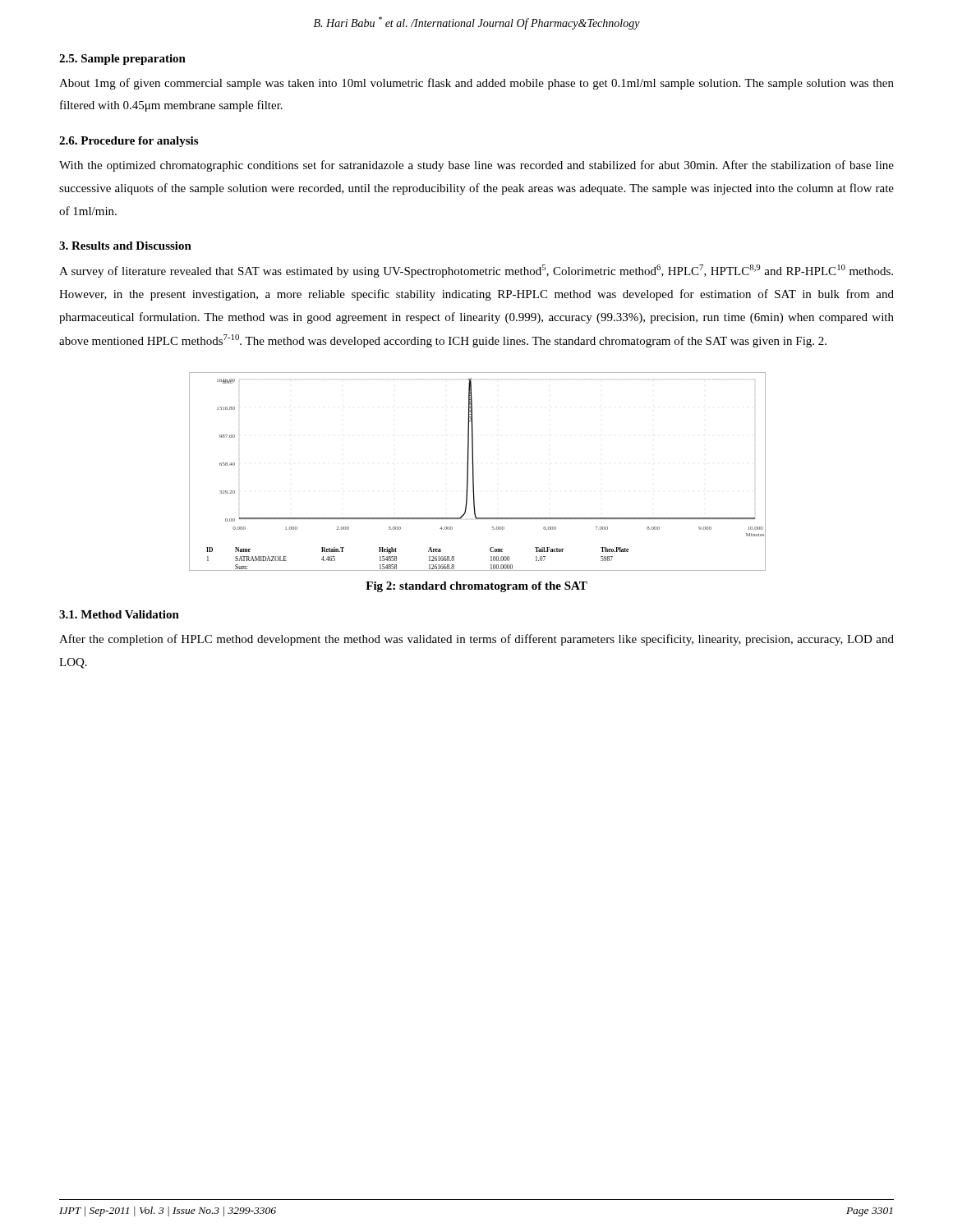Locate the block of text that opens with "After the completion of"
Screen dimensions: 1232x953
tap(476, 651)
